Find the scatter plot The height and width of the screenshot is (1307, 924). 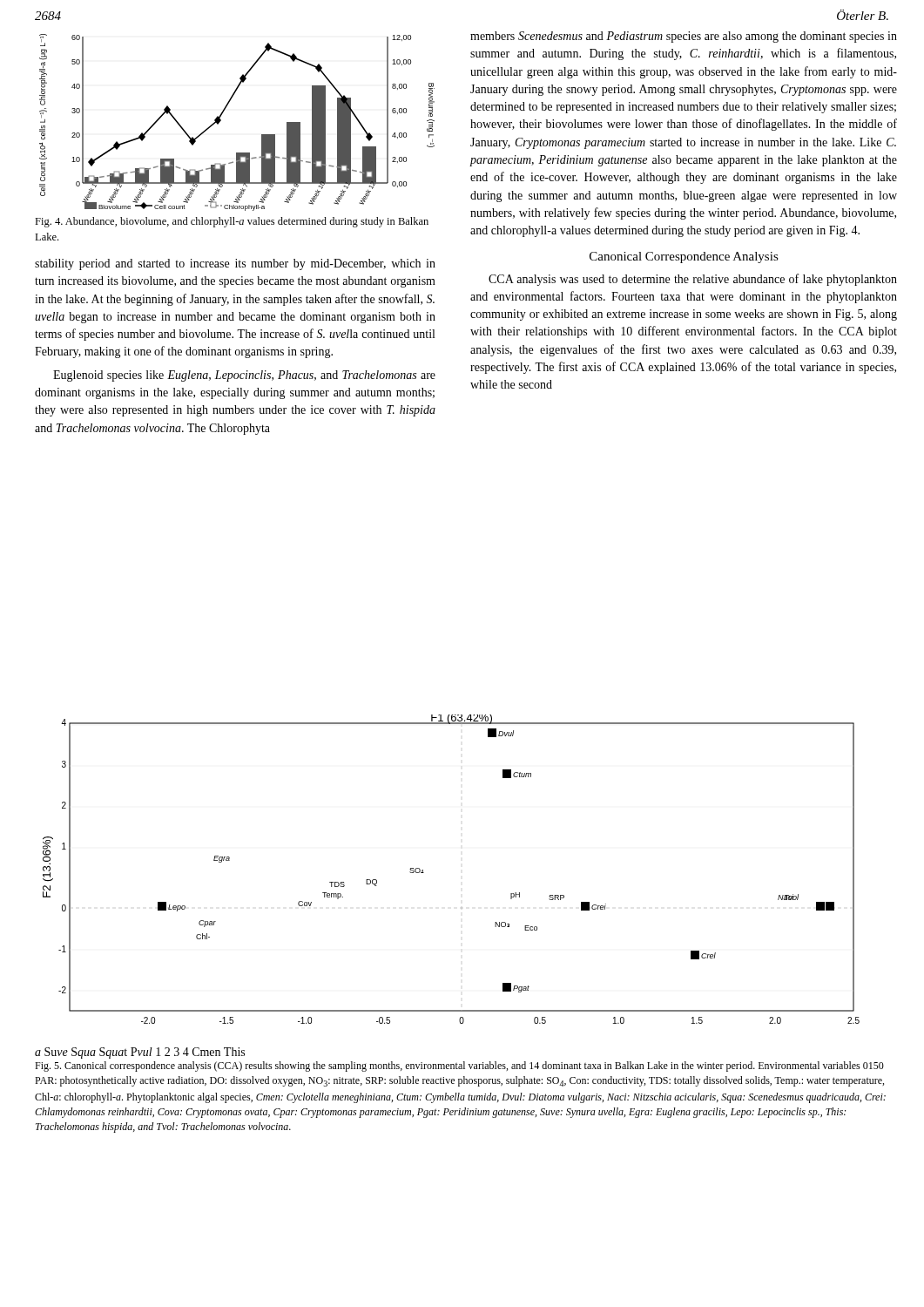tap(462, 887)
